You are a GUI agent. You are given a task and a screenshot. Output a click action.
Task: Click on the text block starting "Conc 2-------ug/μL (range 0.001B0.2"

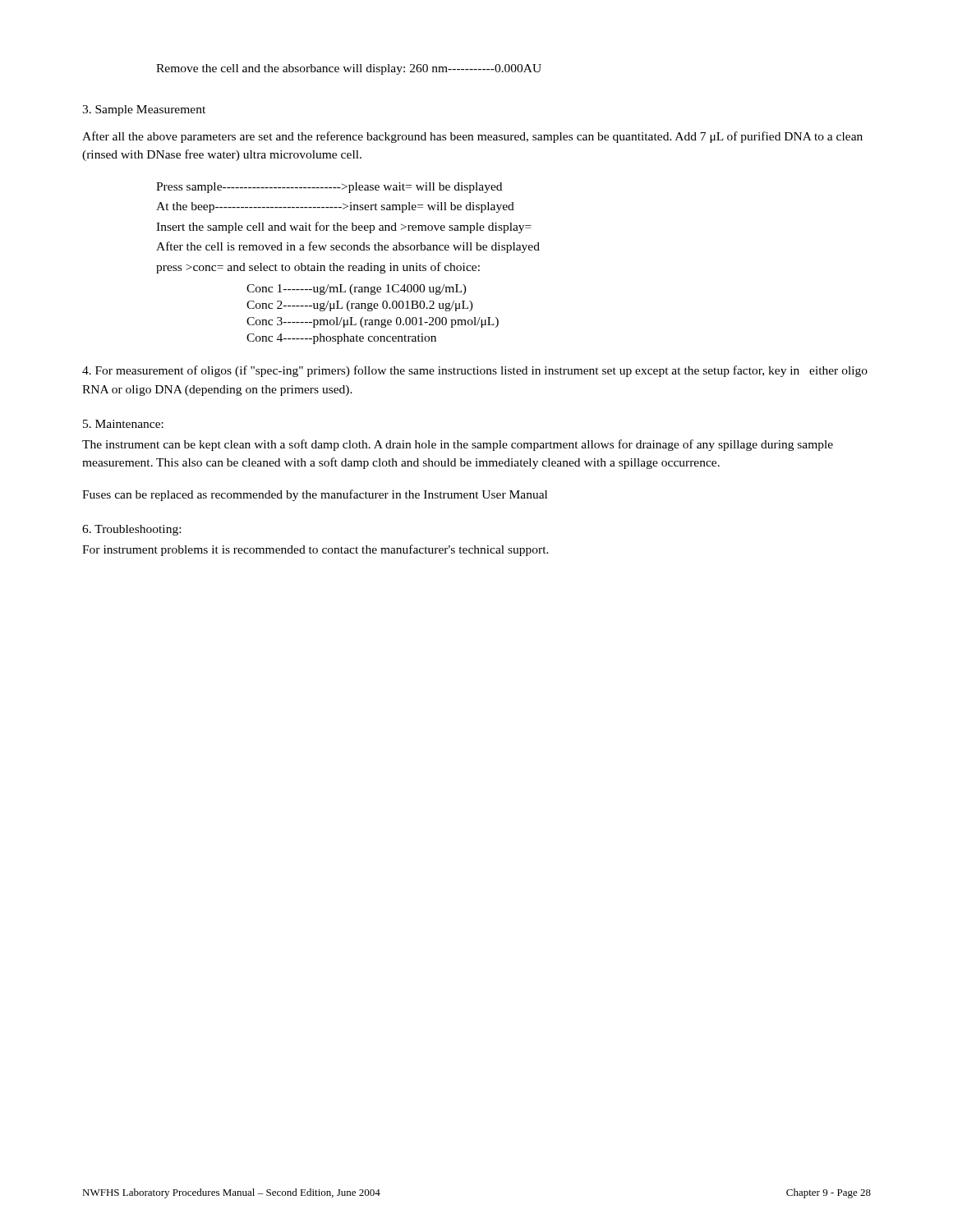click(360, 304)
